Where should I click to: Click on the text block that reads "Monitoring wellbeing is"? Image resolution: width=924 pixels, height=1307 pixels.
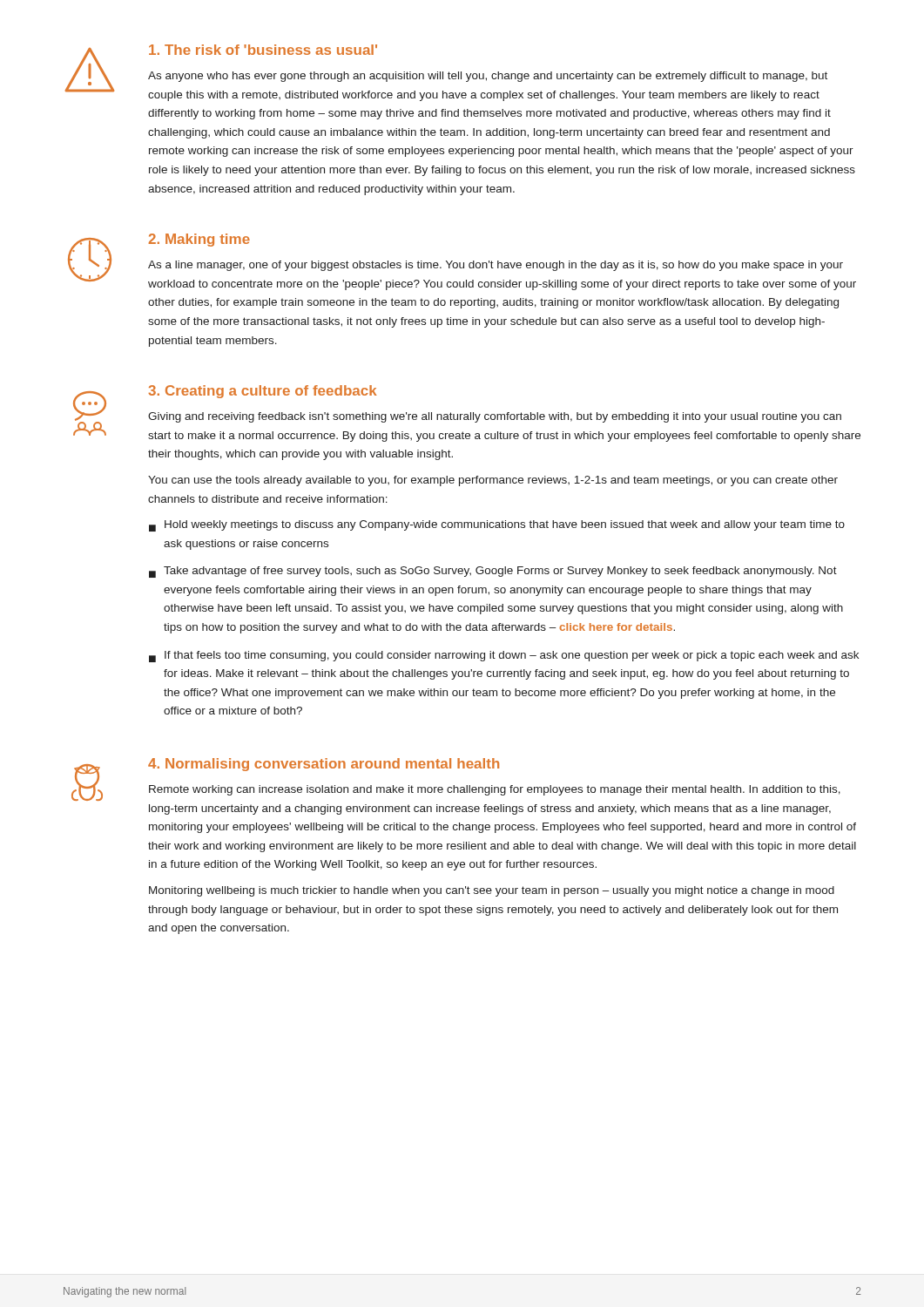pyautogui.click(x=493, y=909)
